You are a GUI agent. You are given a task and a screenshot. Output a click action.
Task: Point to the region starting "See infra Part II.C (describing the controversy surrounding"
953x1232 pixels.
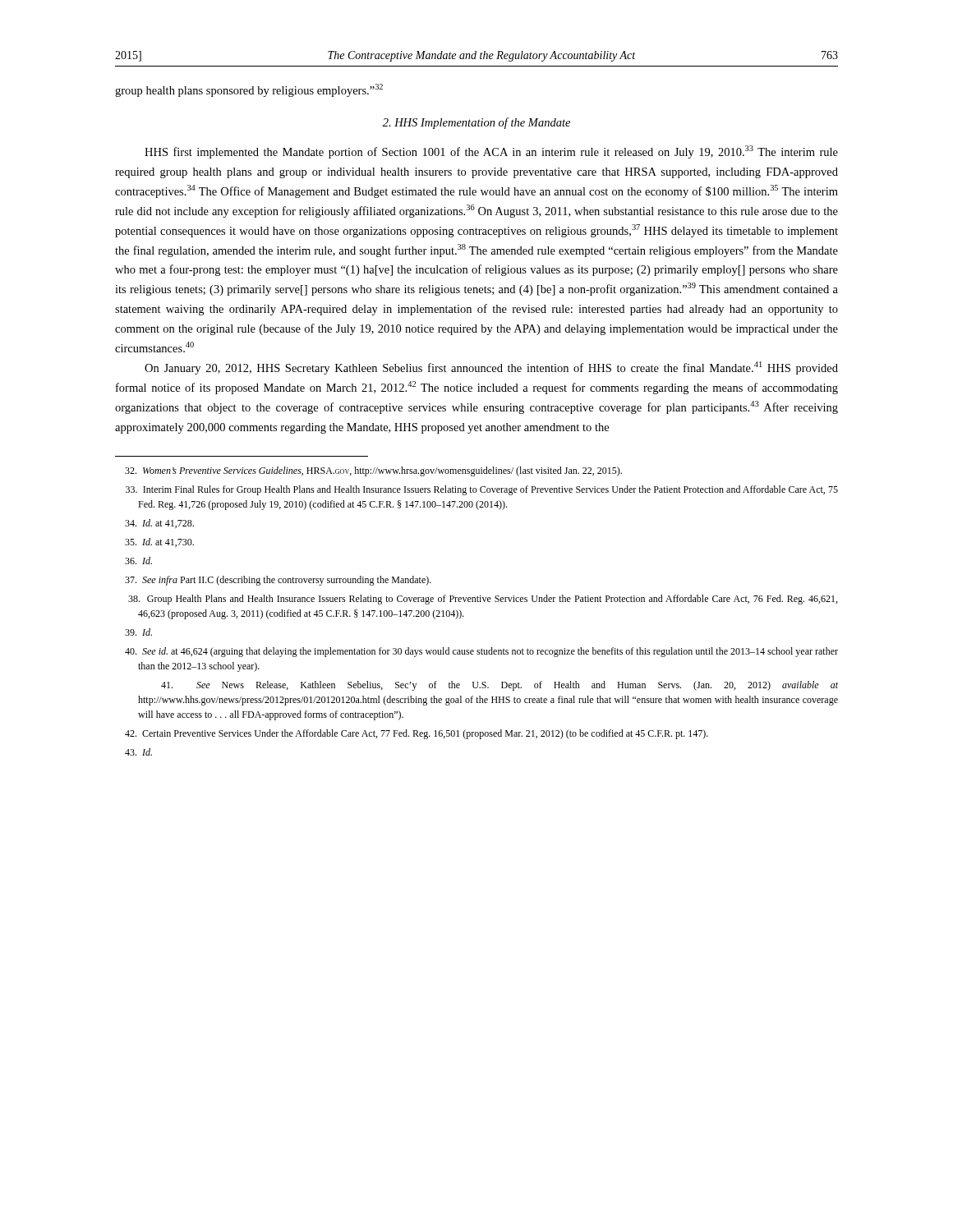coord(273,580)
